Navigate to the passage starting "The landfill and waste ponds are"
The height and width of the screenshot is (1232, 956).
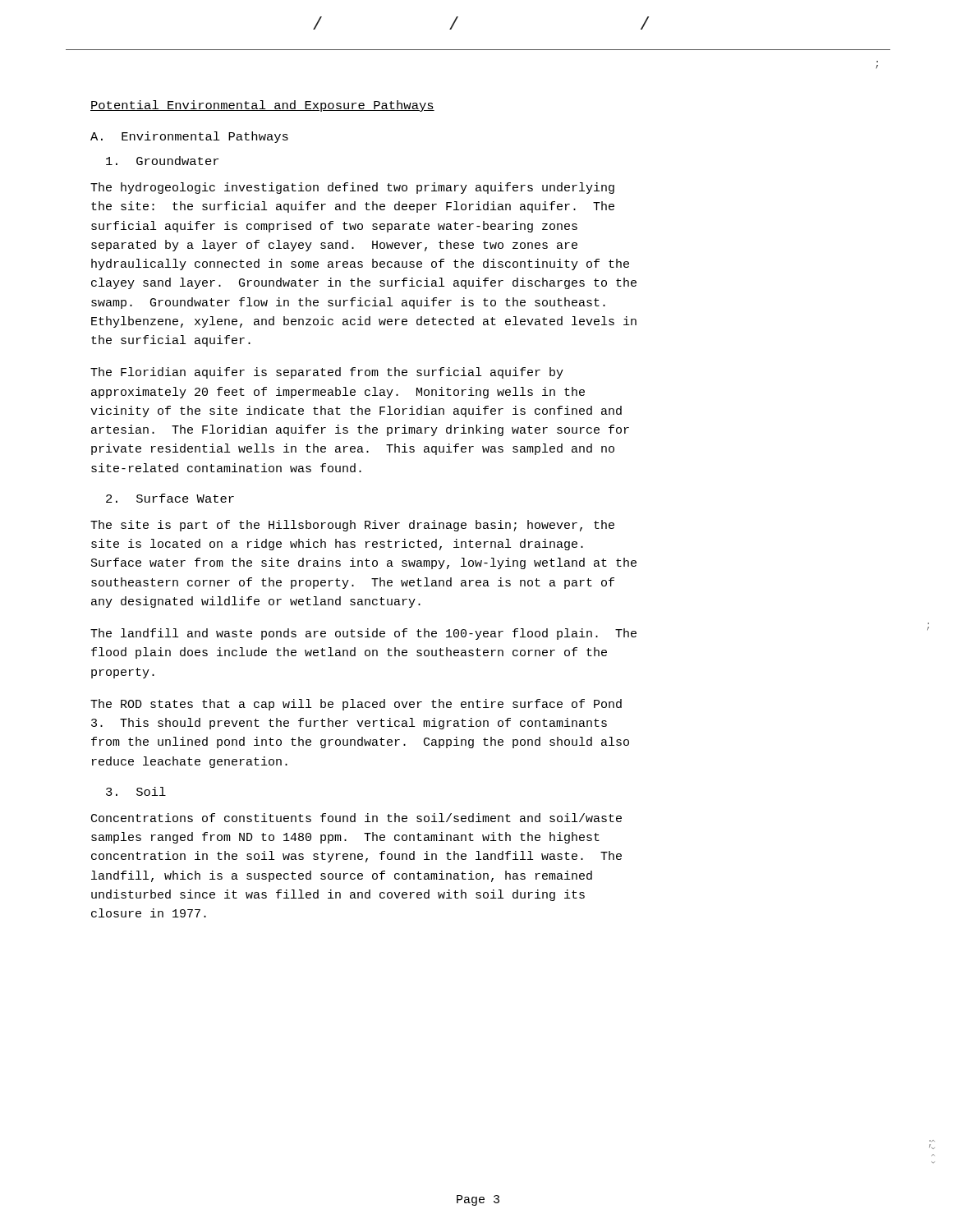coord(364,654)
